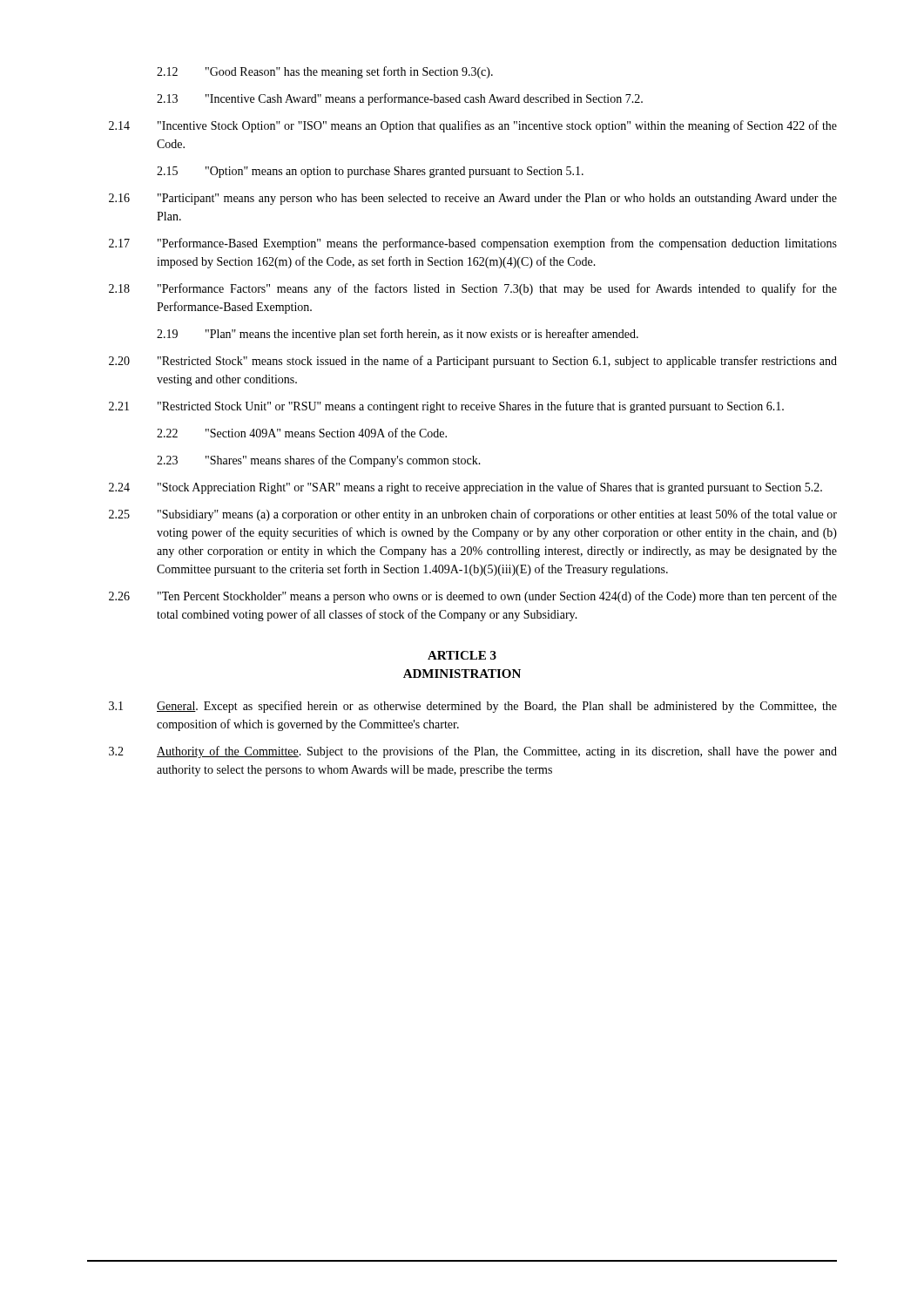Locate the text block starting "2.26 "Ten Percent"
924x1307 pixels.
point(462,606)
